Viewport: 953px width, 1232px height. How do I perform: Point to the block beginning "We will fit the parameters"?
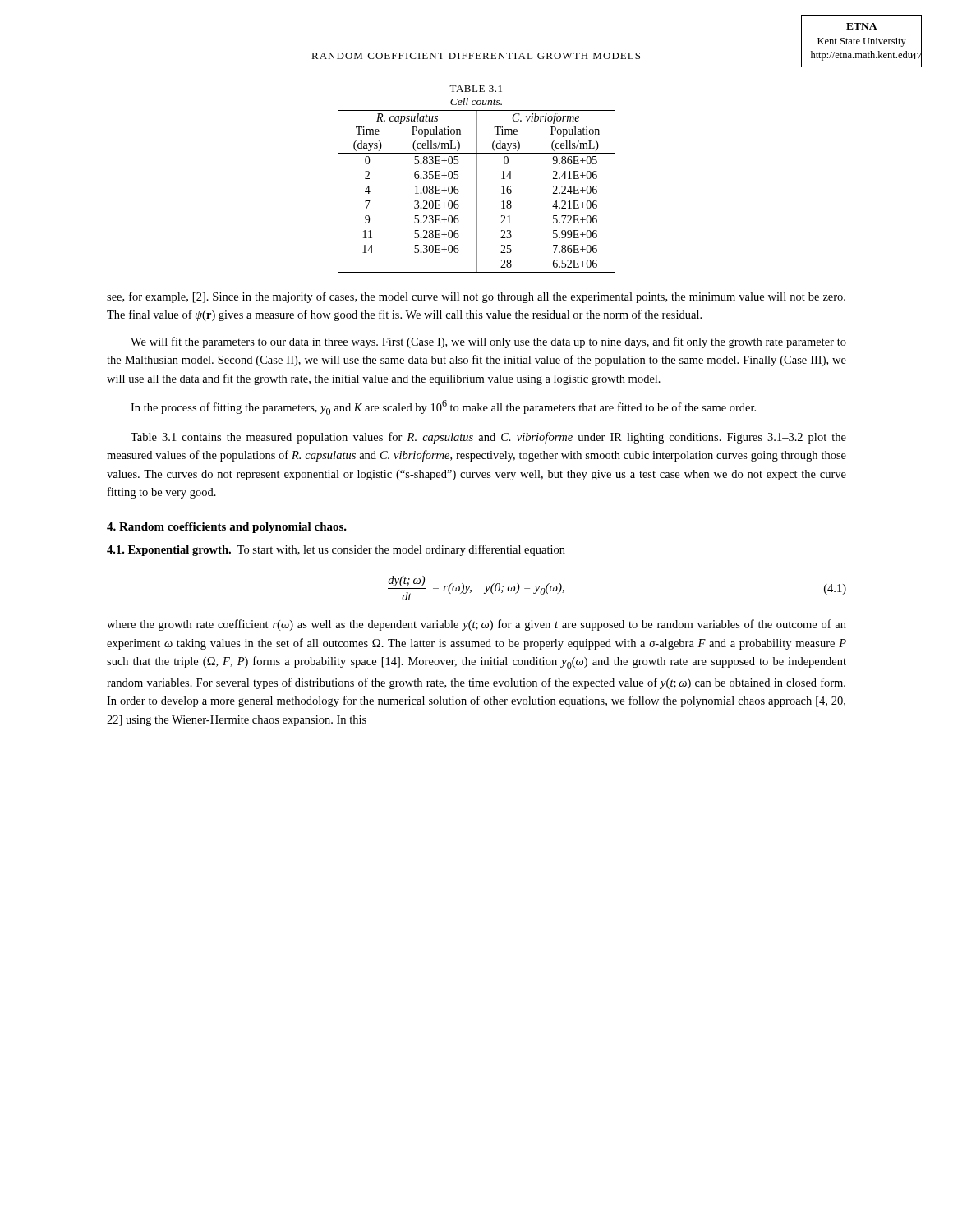(x=476, y=360)
